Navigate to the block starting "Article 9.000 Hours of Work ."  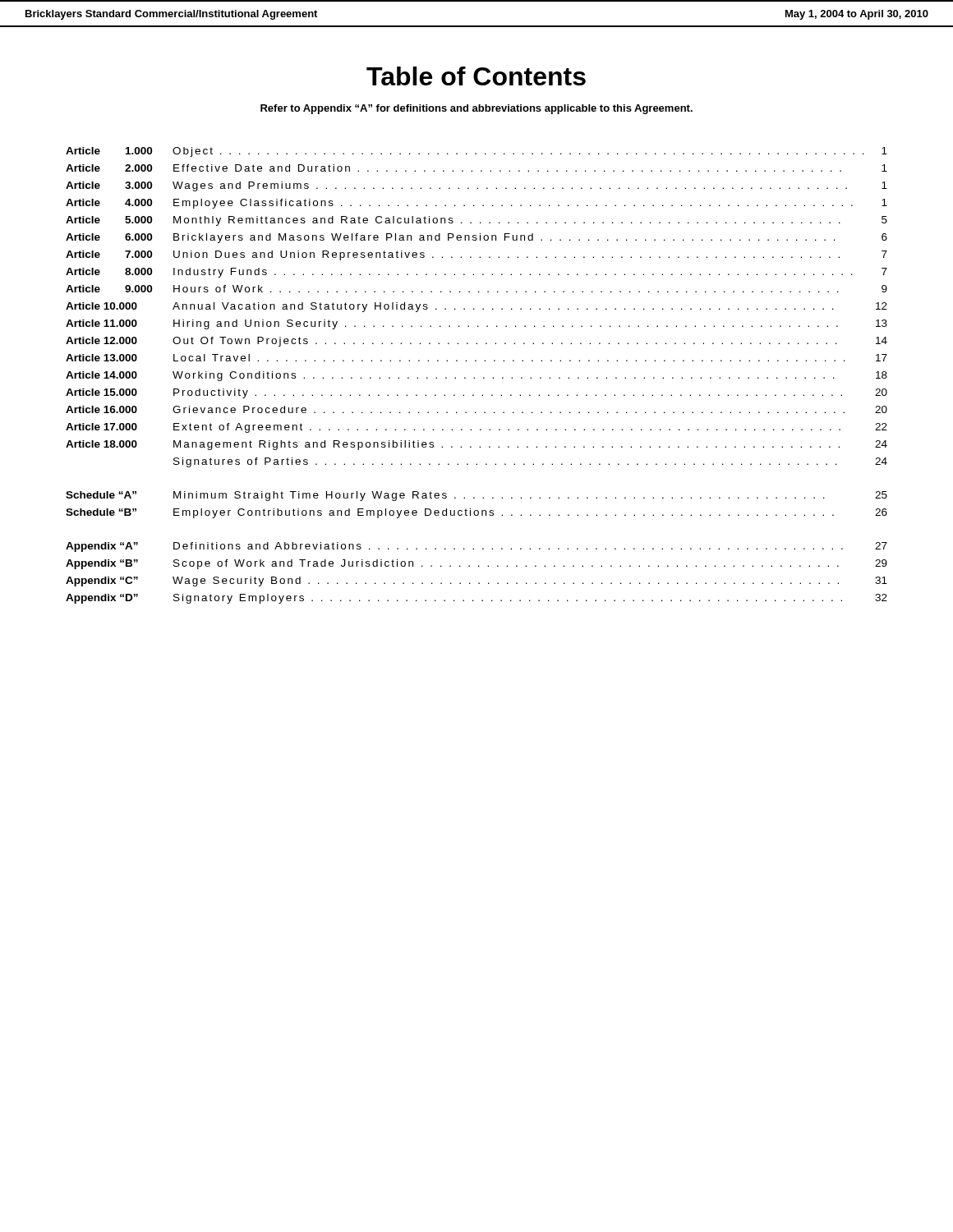476,289
